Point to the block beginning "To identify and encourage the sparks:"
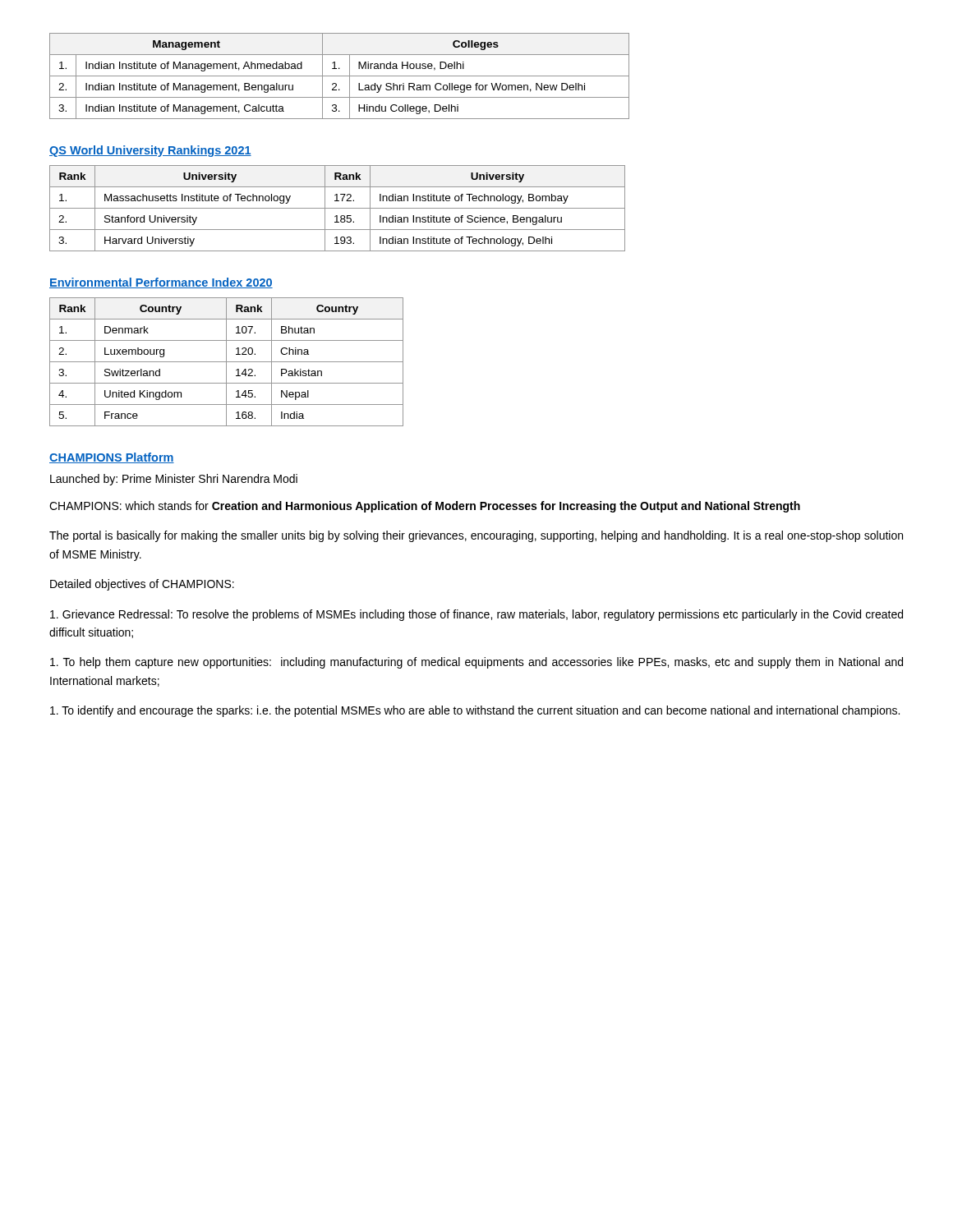The width and height of the screenshot is (953, 1232). (475, 711)
